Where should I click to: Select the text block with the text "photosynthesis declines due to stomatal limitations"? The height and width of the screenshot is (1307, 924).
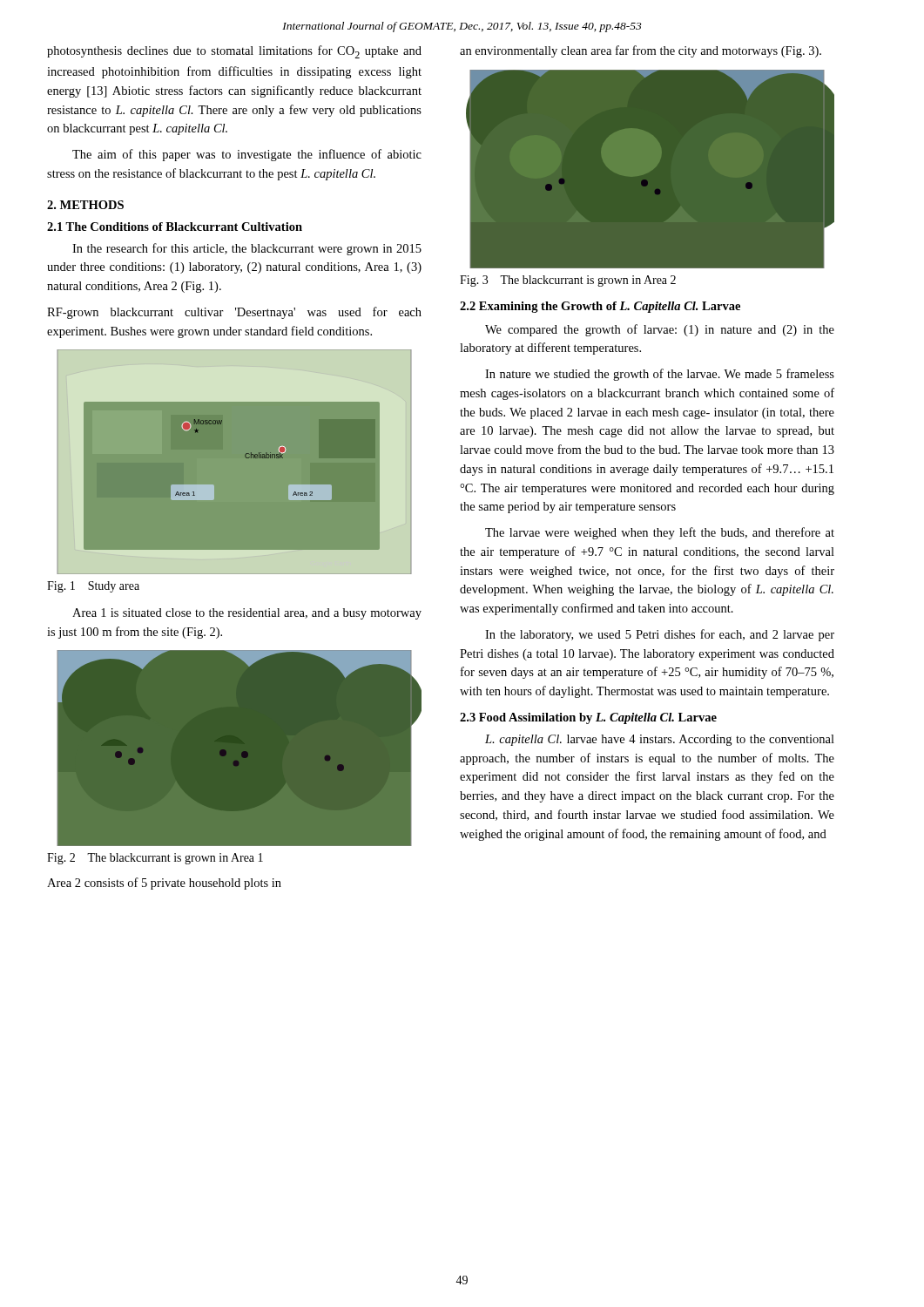tap(234, 90)
